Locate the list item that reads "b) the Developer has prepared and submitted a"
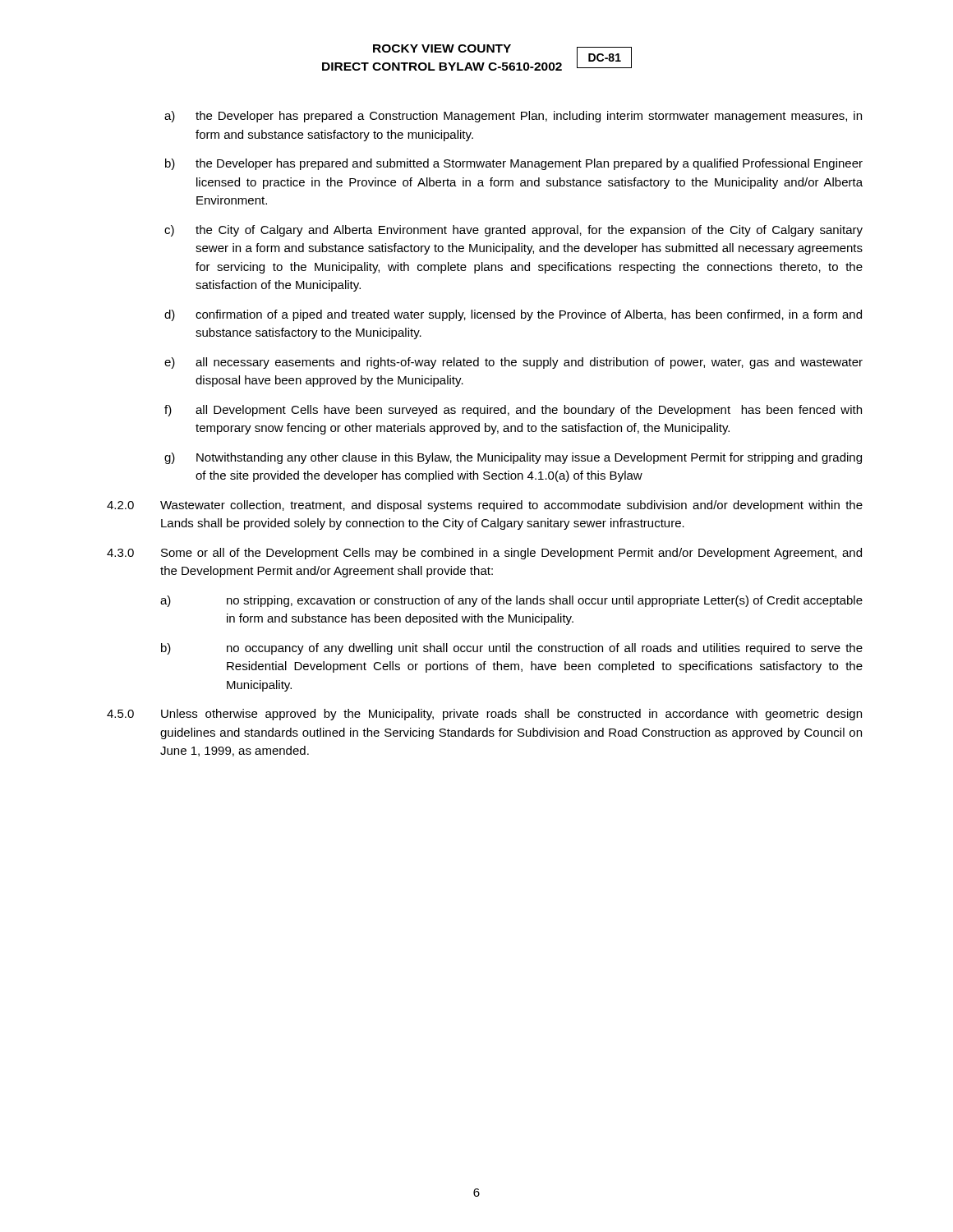Image resolution: width=953 pixels, height=1232 pixels. (x=485, y=182)
